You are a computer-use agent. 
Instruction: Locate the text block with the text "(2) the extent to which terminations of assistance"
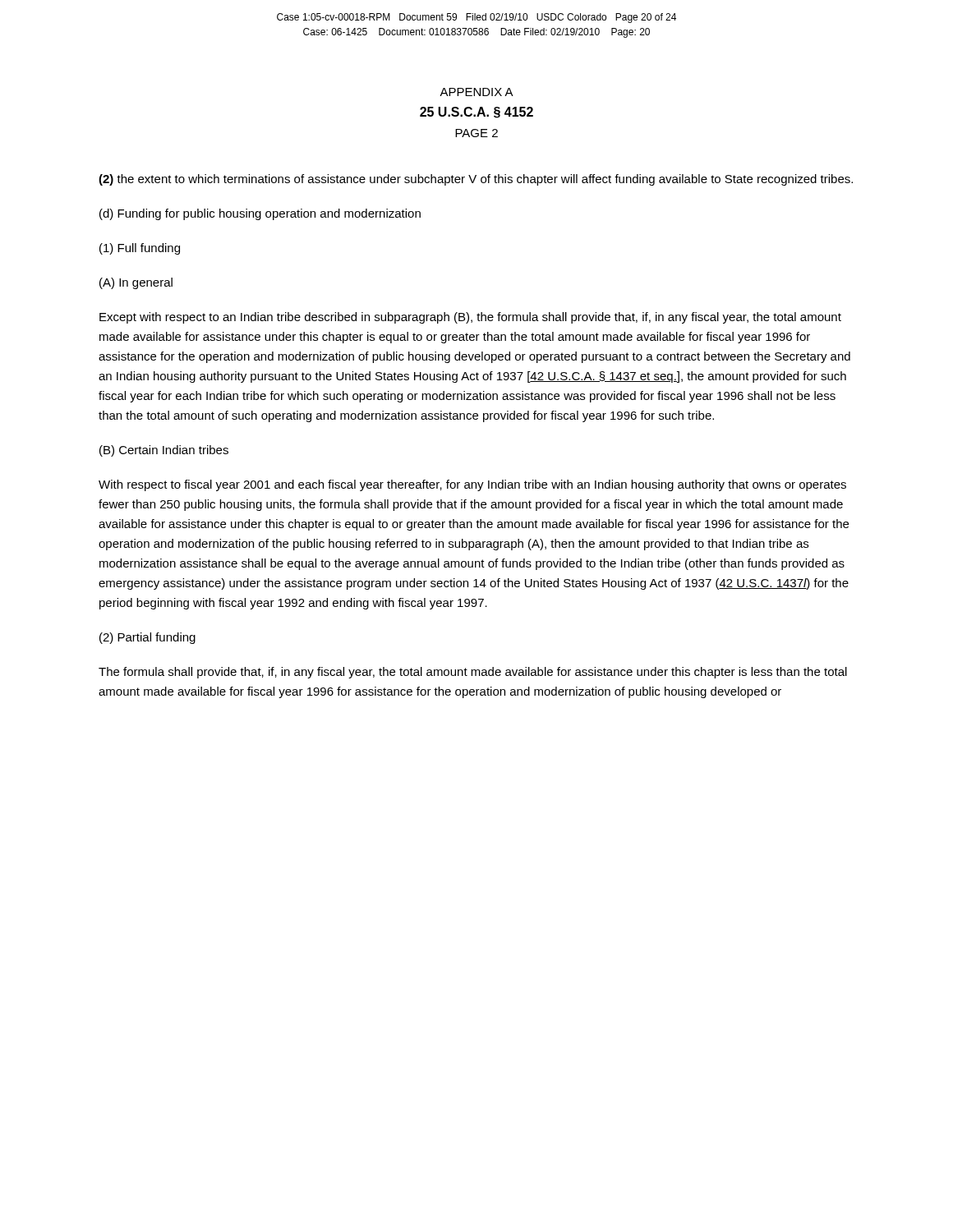[476, 179]
